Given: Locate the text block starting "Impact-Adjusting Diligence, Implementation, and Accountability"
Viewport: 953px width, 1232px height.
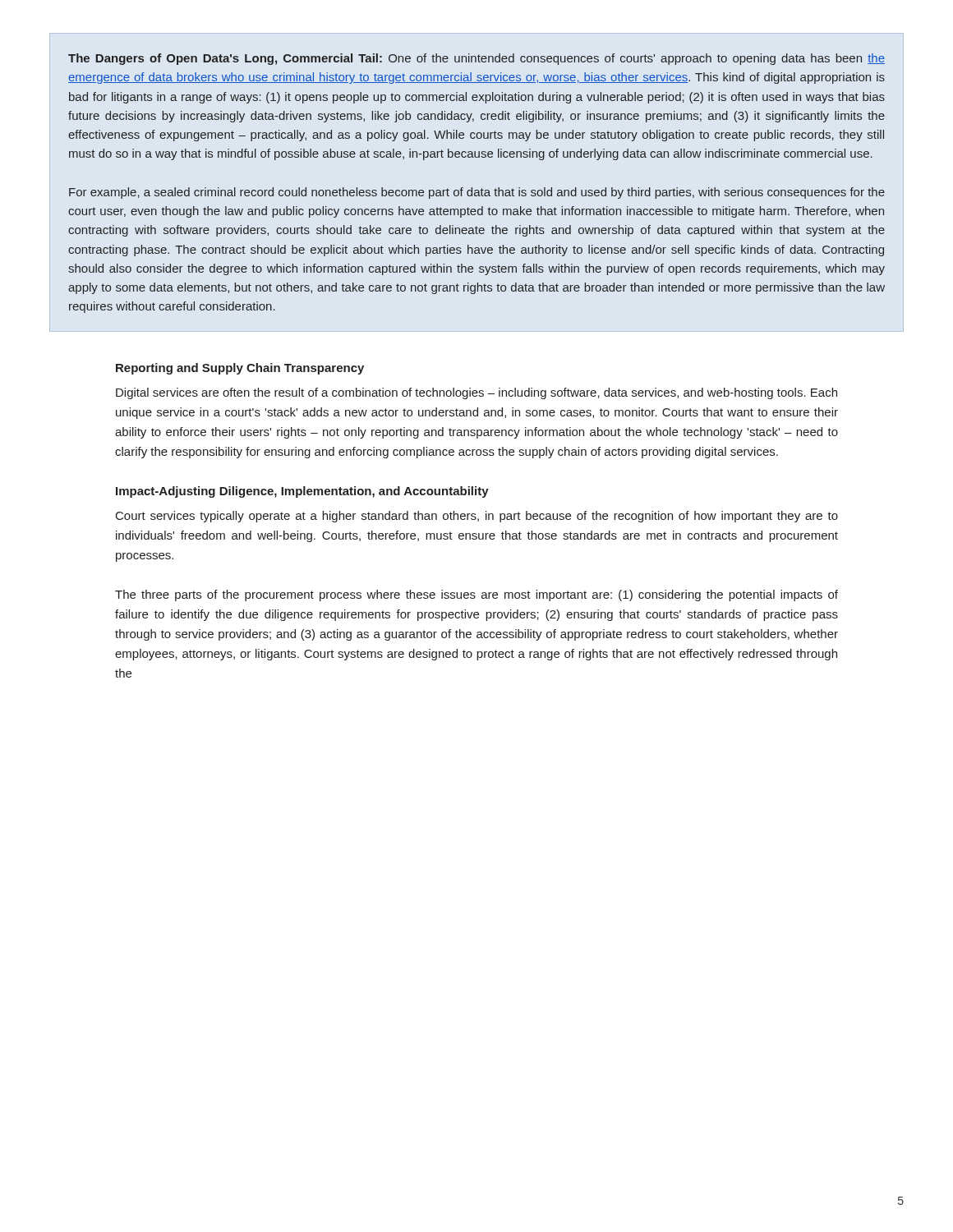Looking at the screenshot, I should (x=302, y=490).
